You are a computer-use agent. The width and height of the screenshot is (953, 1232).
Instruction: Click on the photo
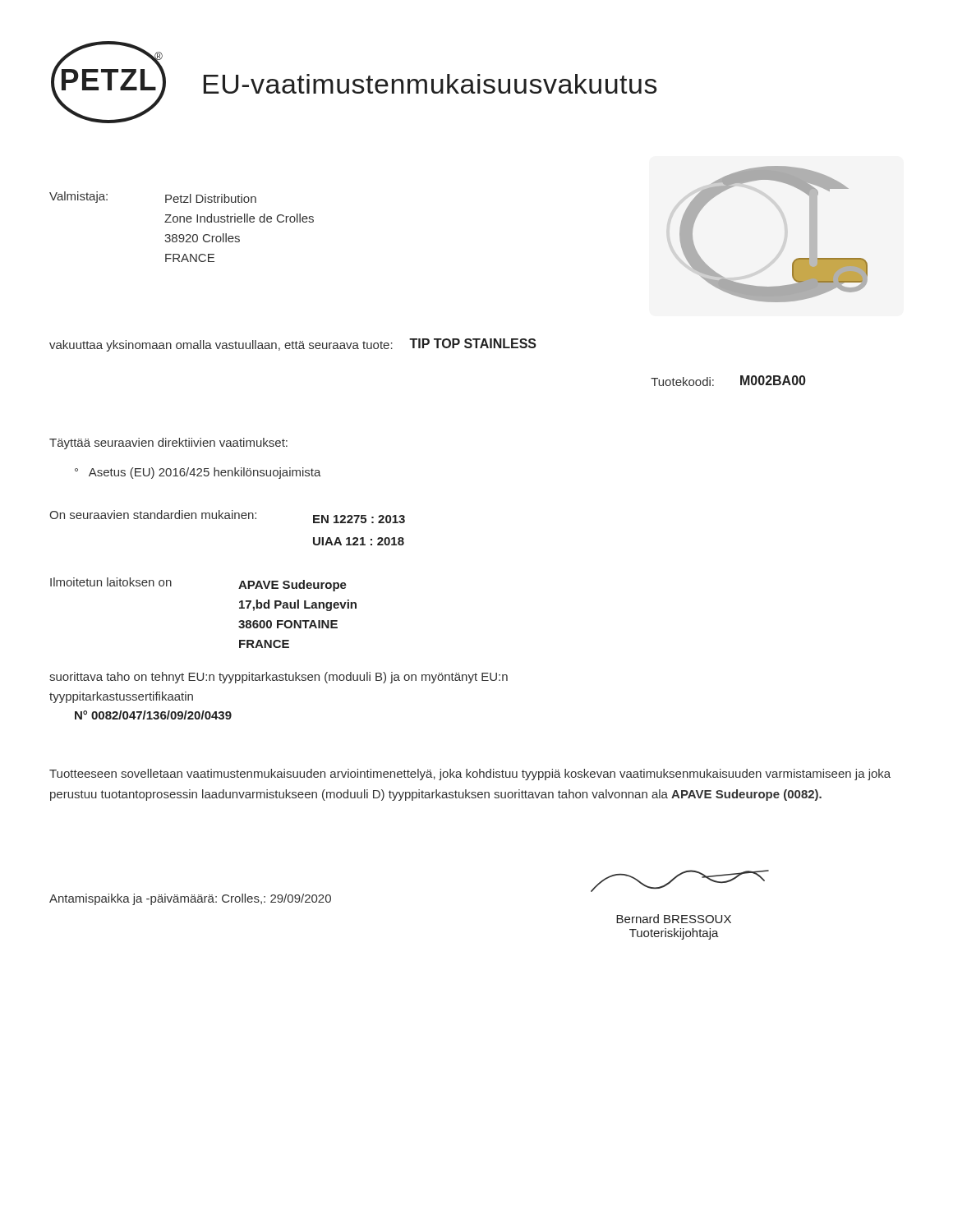point(776,238)
